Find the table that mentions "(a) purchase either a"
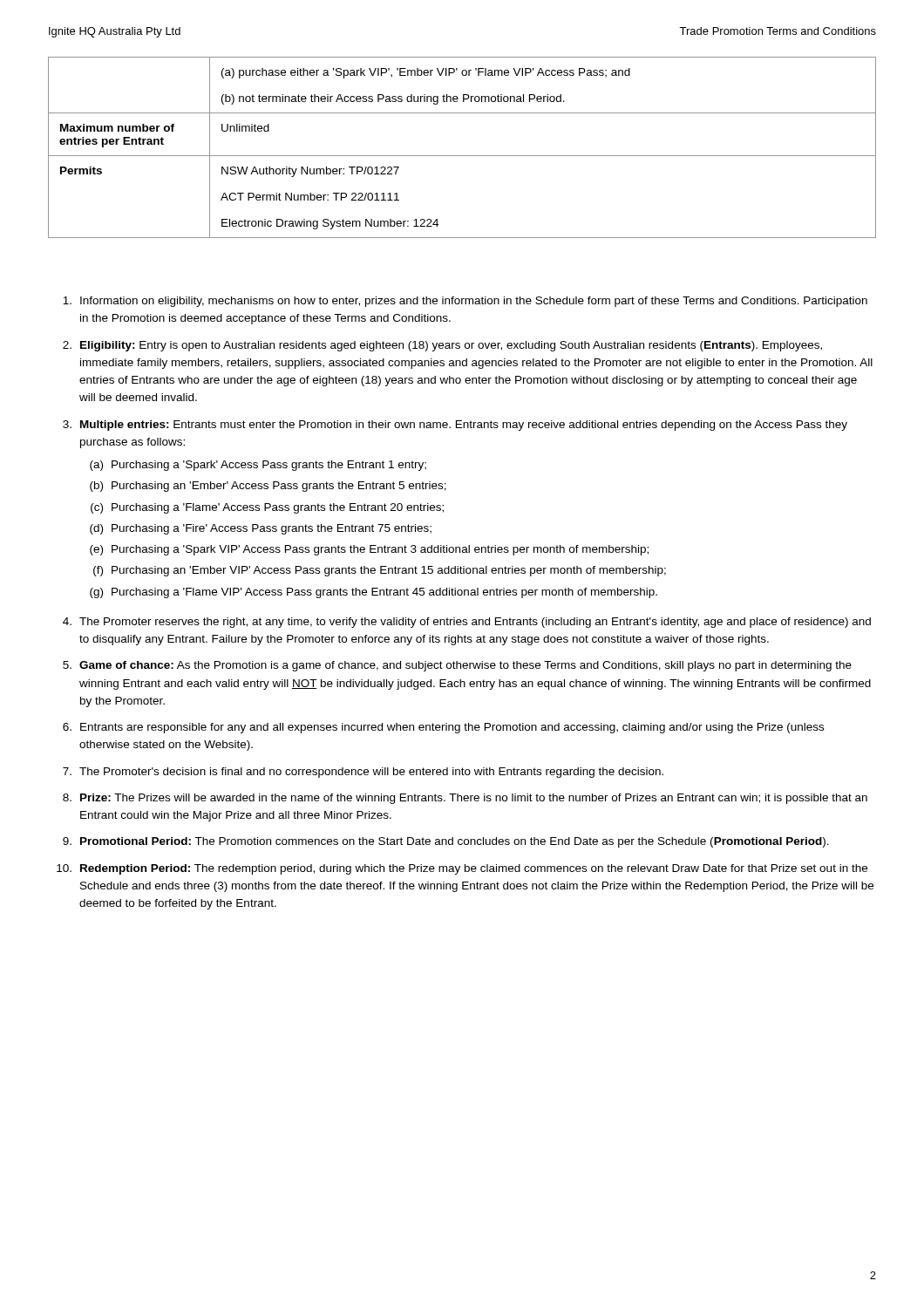 point(462,147)
